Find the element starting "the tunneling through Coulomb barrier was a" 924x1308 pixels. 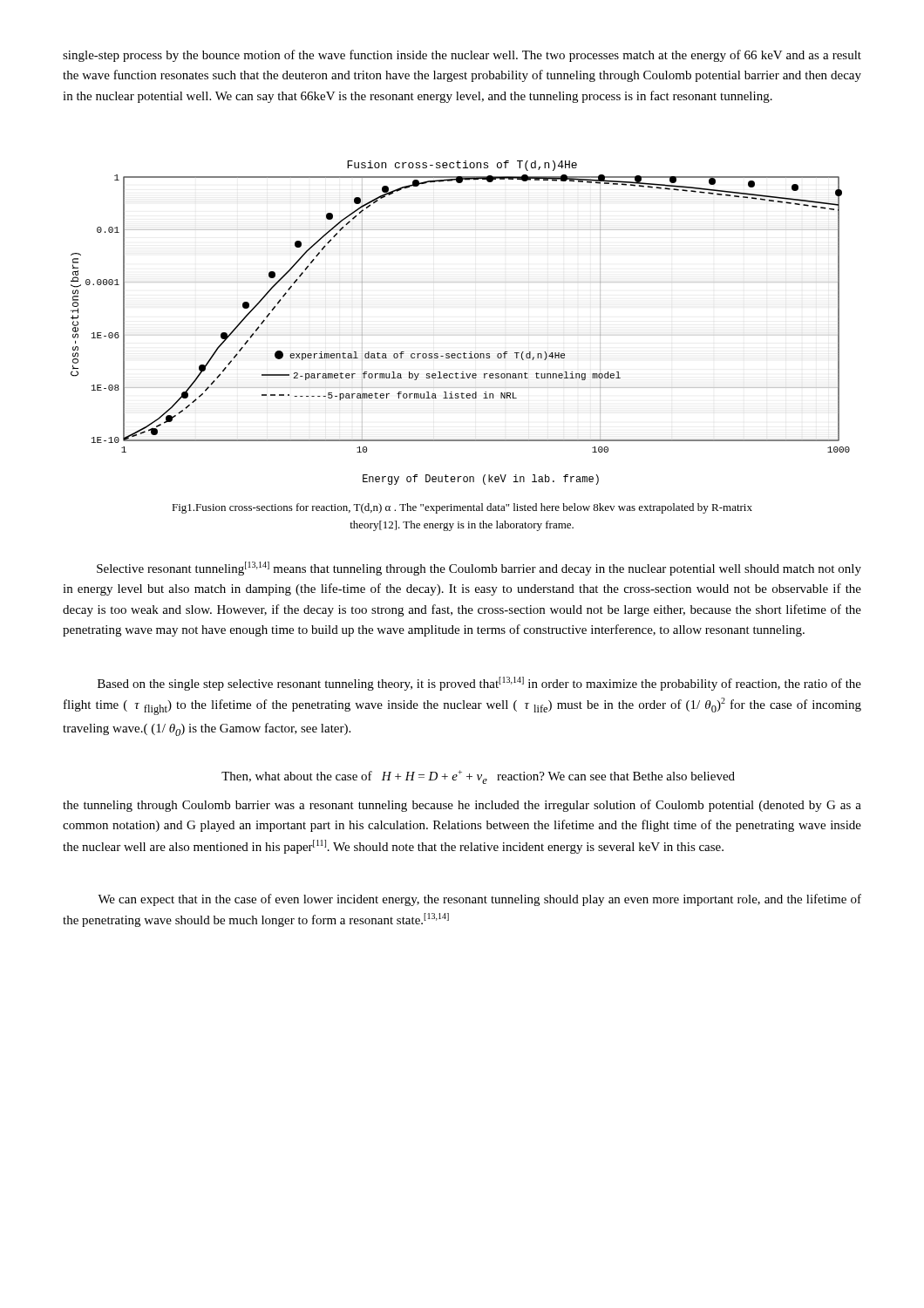(x=462, y=826)
